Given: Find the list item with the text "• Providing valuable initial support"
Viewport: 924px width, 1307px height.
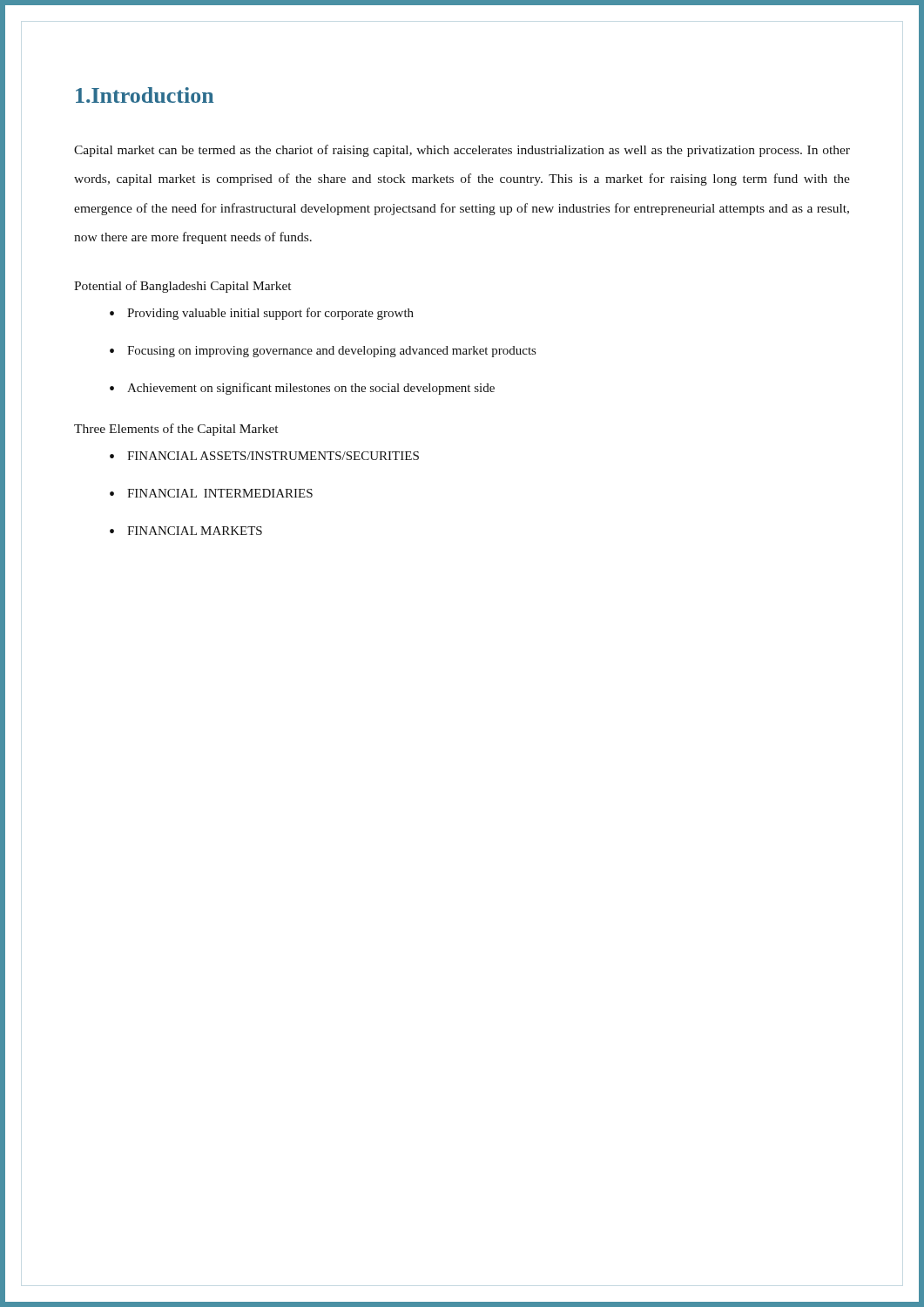Looking at the screenshot, I should coord(261,315).
